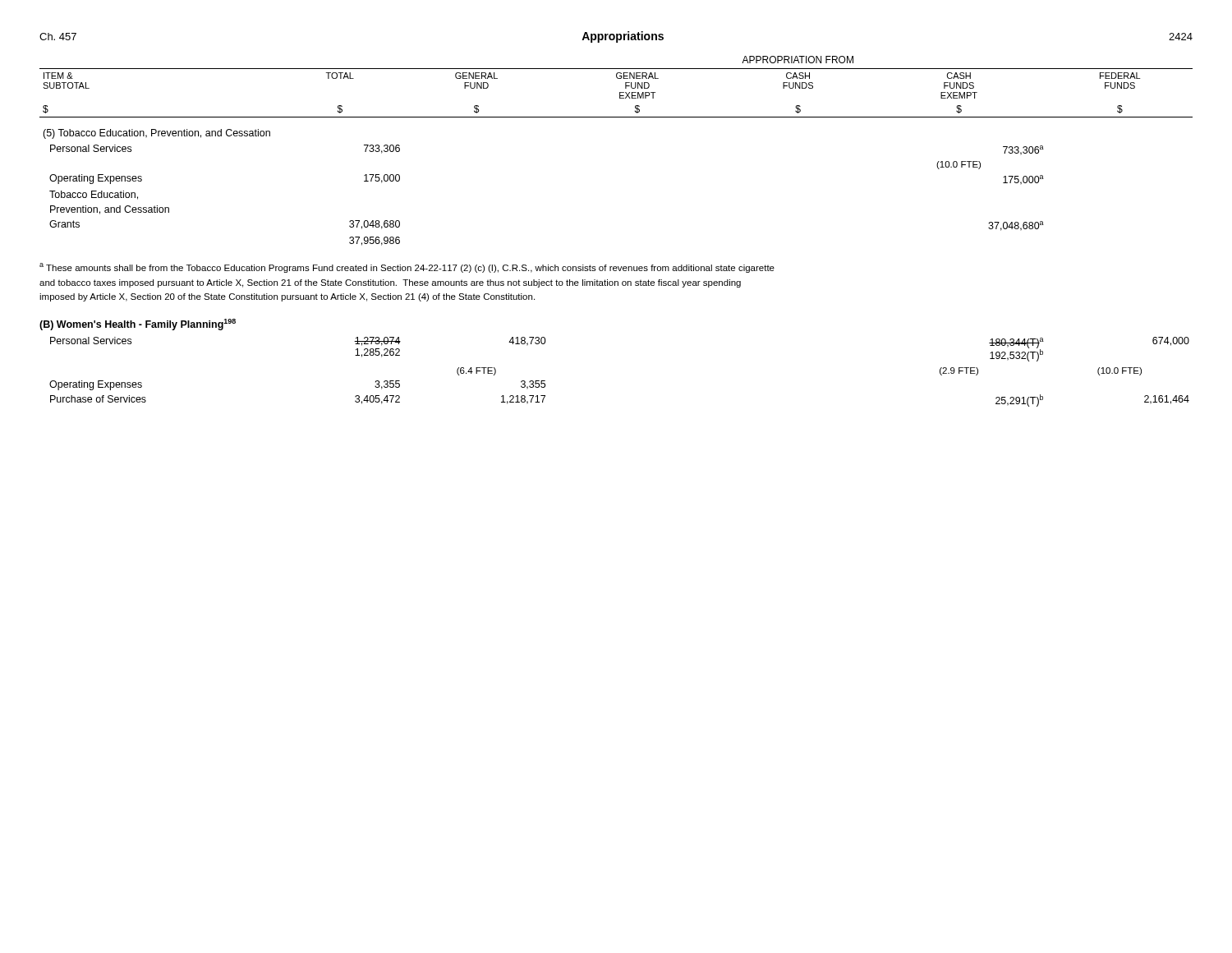
Task: Point to the text block starting "a These amounts"
Action: (407, 281)
